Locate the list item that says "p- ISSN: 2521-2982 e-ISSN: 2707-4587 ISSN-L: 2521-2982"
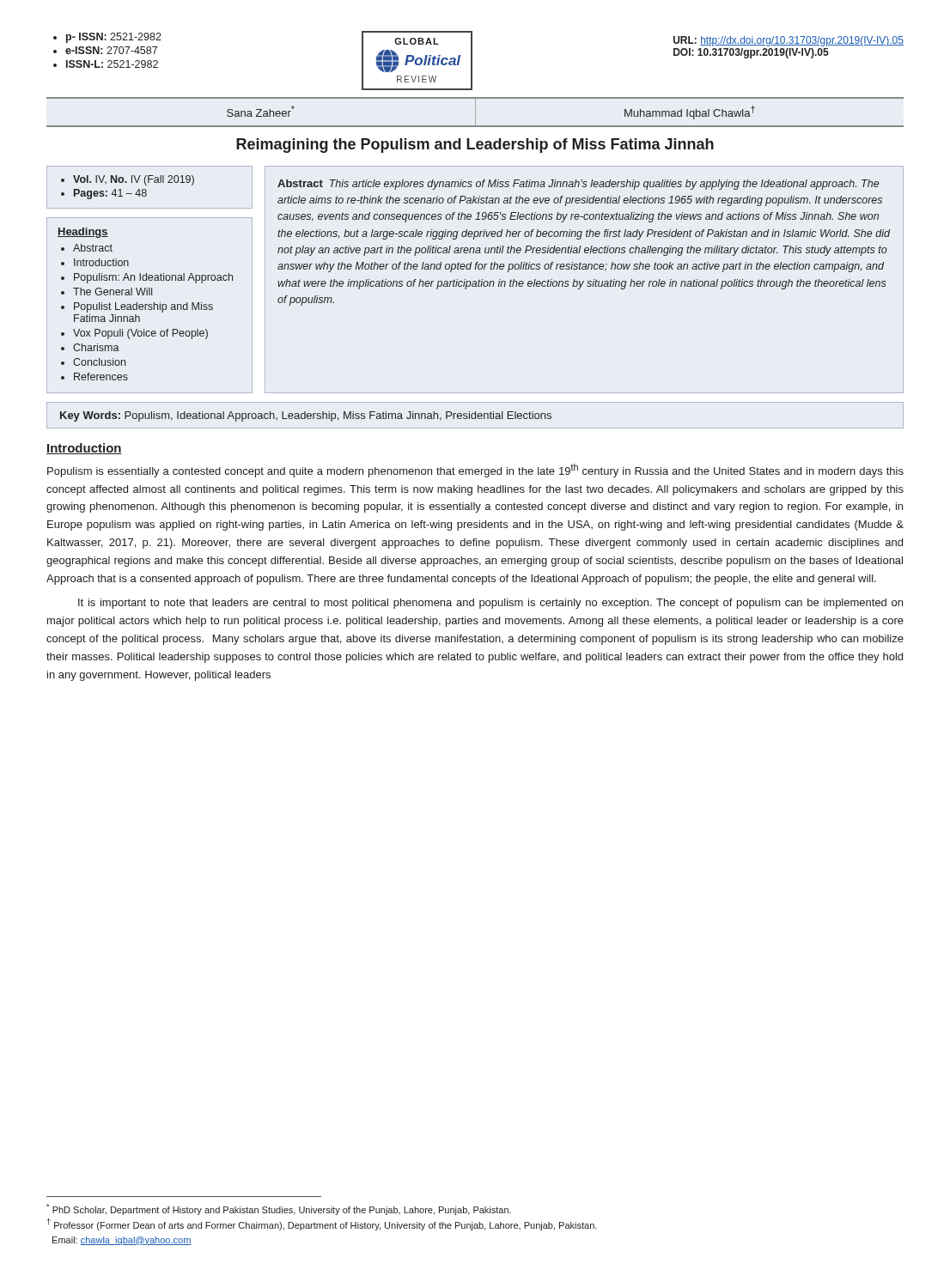 [104, 51]
